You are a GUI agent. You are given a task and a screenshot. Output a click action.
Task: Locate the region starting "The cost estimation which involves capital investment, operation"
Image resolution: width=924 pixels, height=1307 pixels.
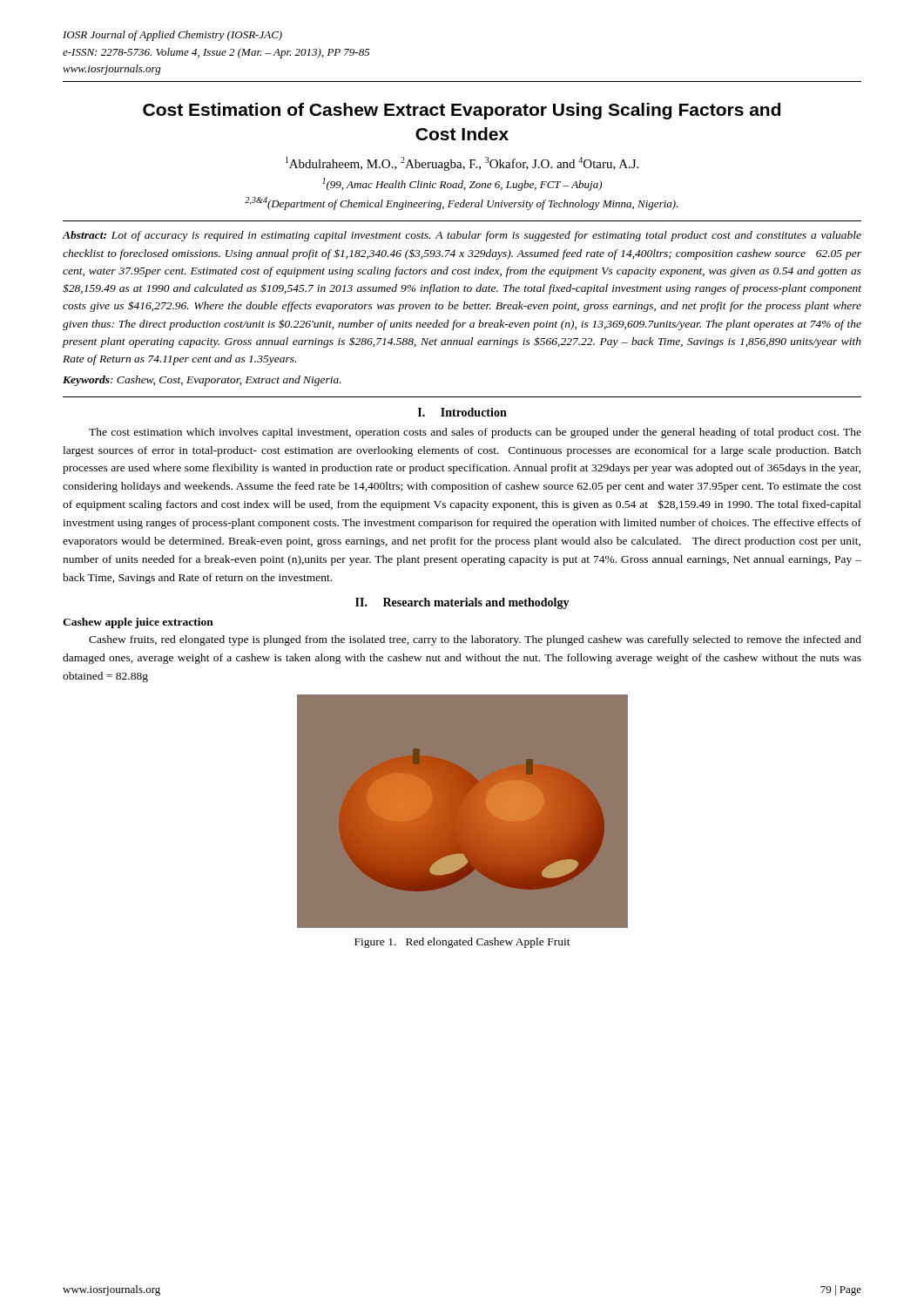[462, 504]
